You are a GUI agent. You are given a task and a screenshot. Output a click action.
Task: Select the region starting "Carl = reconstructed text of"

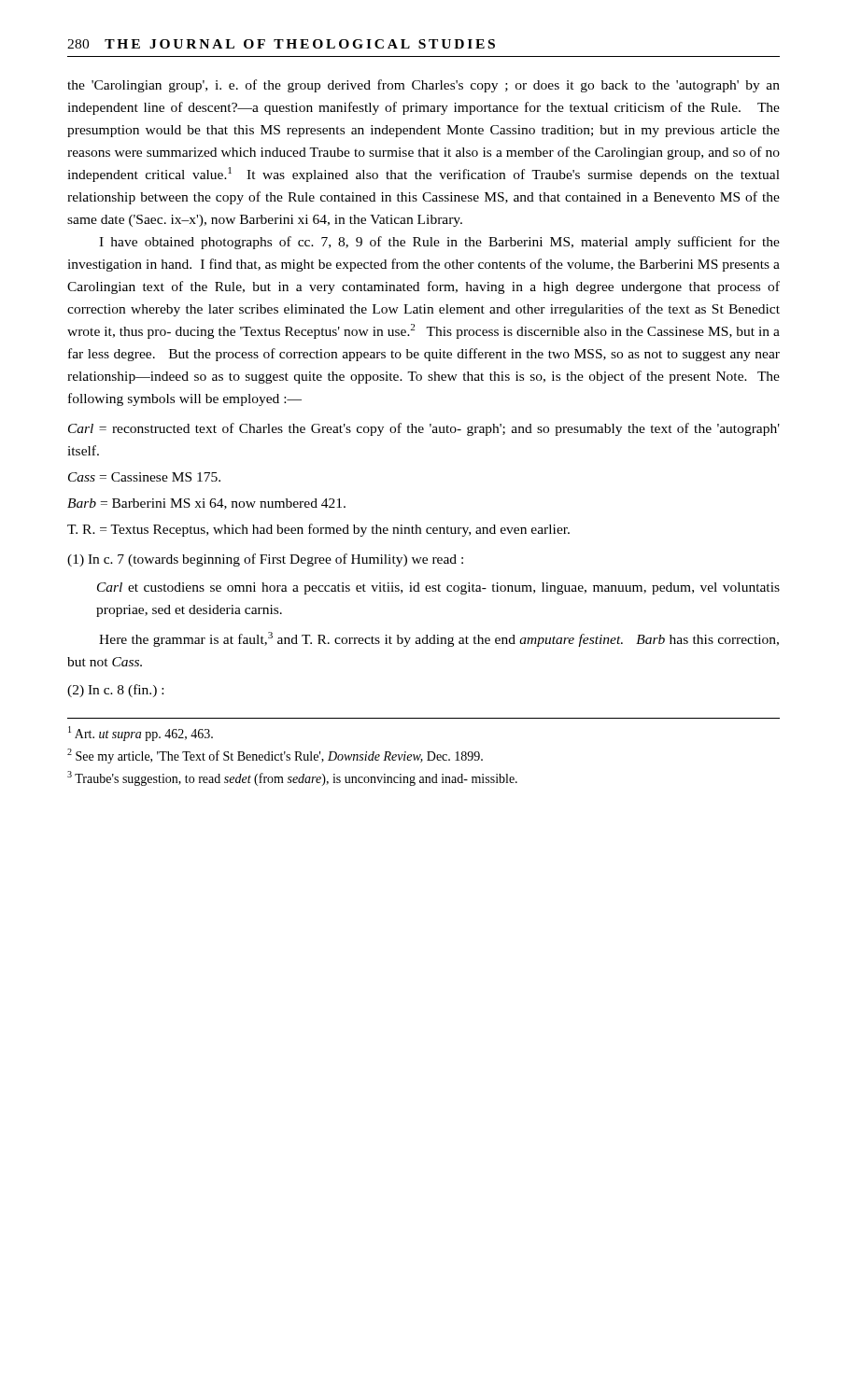point(424,440)
